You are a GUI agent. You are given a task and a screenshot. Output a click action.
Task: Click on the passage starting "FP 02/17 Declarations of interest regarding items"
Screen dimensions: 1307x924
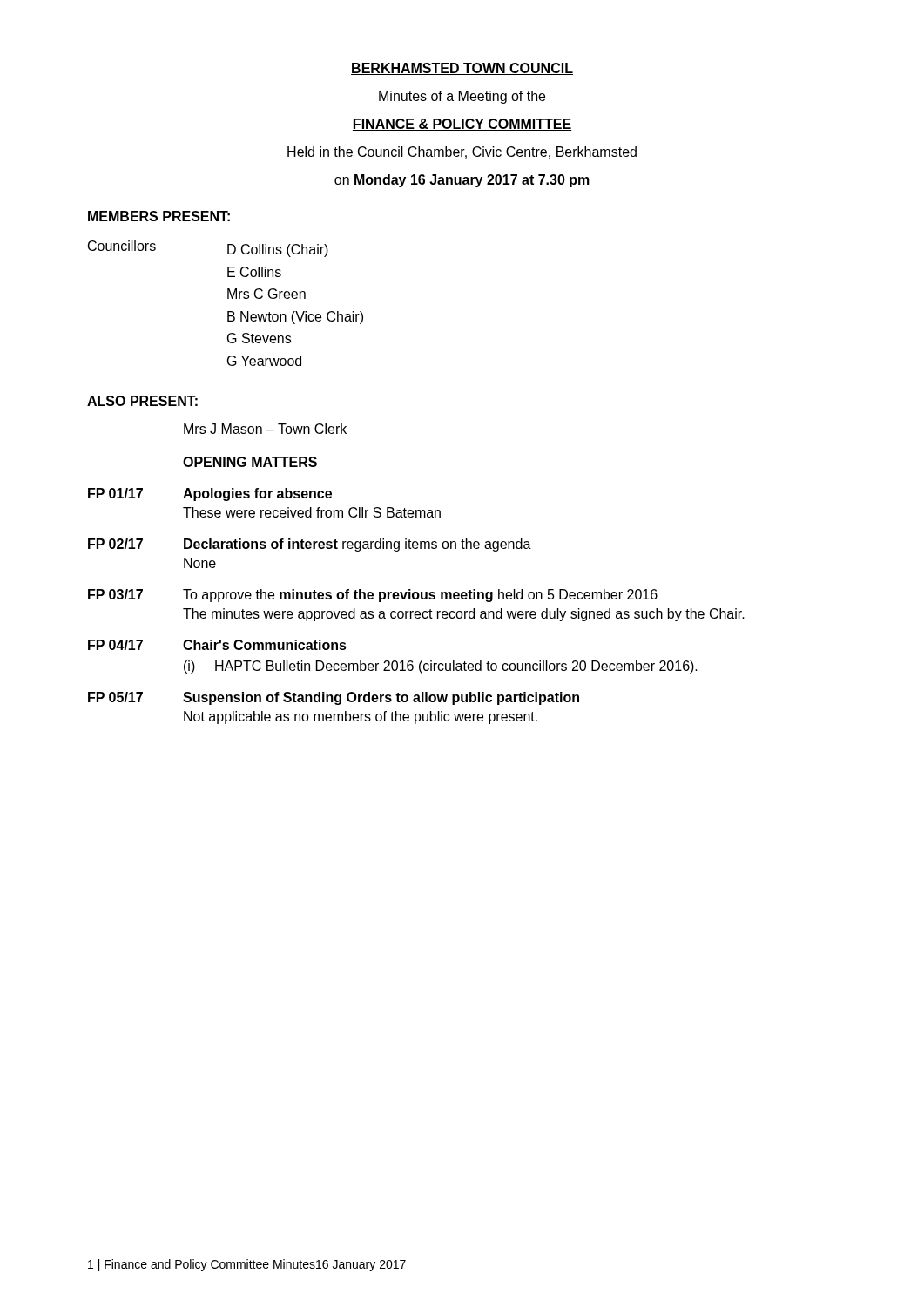[x=462, y=544]
